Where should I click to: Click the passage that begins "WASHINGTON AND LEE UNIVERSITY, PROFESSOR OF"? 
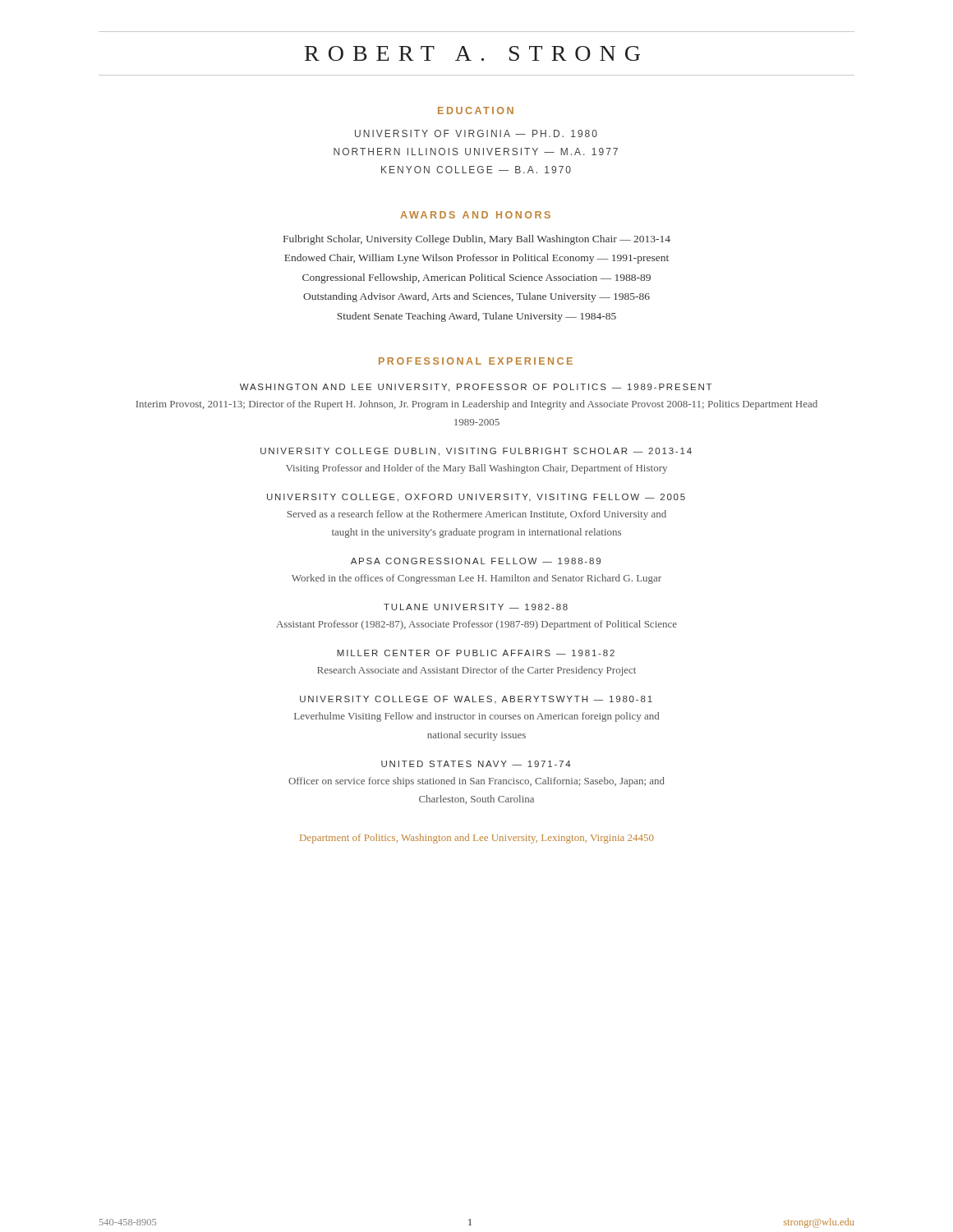pos(476,387)
